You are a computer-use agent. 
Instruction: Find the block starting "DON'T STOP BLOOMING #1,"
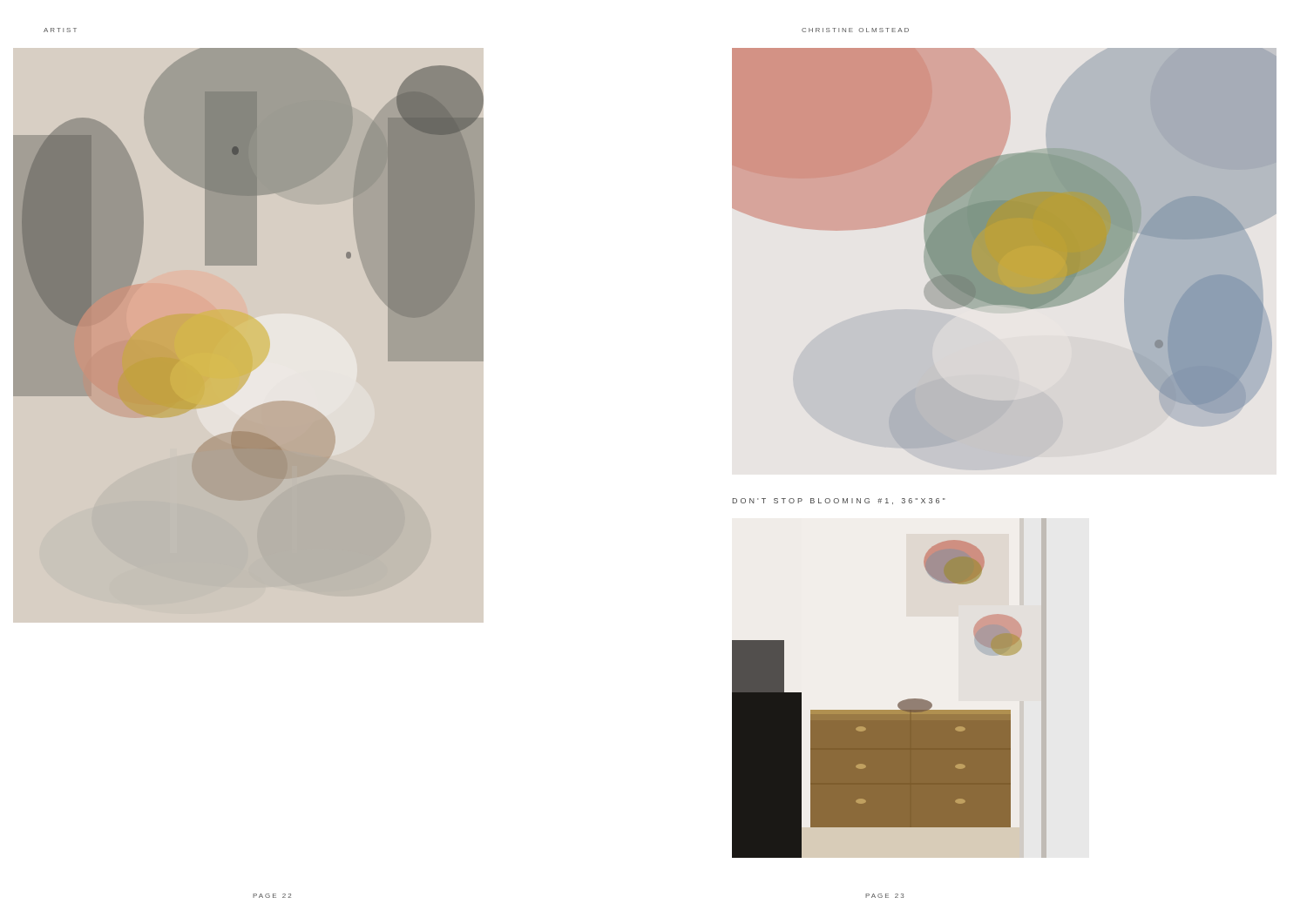click(x=840, y=501)
